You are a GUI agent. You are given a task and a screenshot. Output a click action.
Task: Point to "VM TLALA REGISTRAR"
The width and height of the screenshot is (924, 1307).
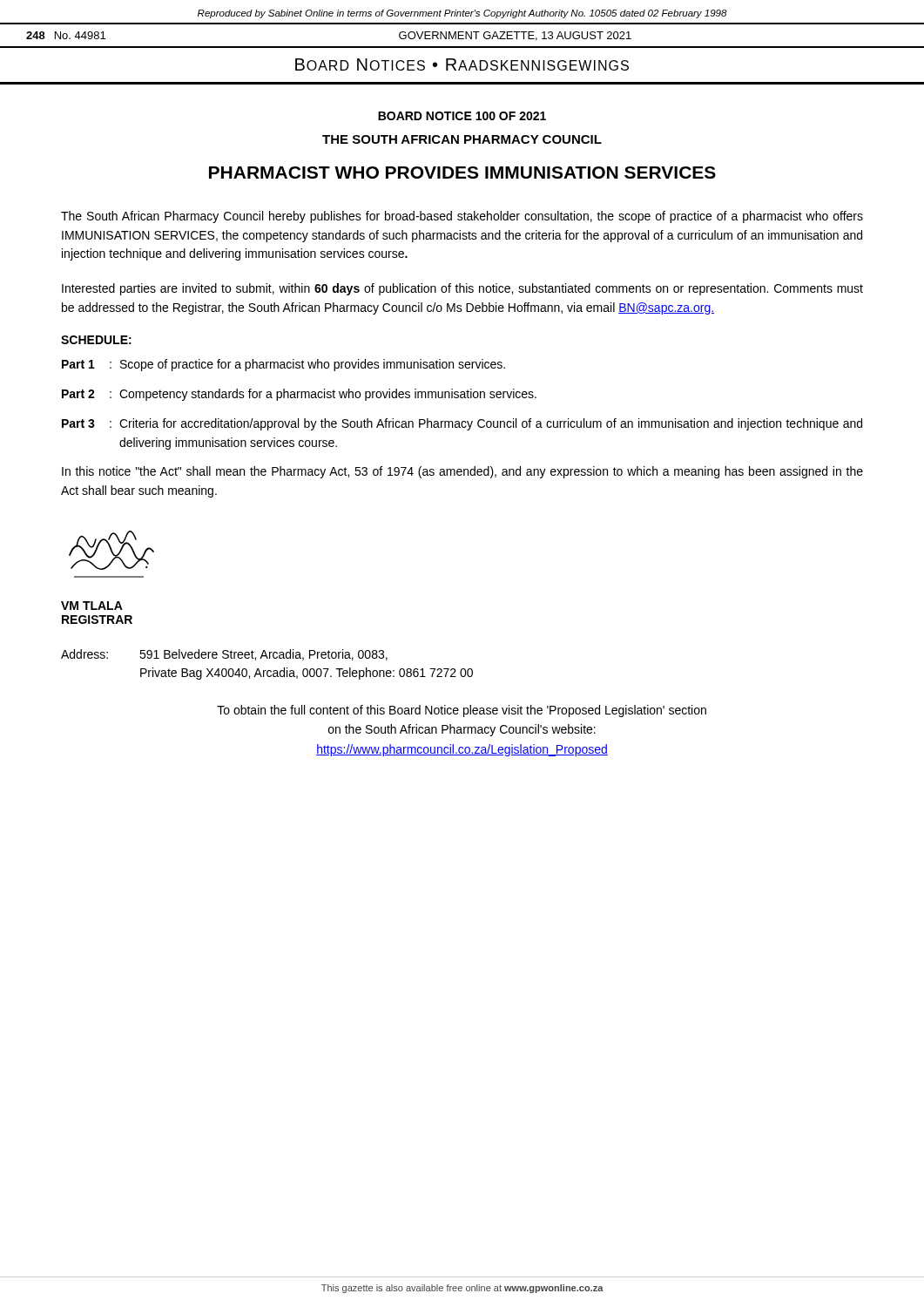(97, 612)
